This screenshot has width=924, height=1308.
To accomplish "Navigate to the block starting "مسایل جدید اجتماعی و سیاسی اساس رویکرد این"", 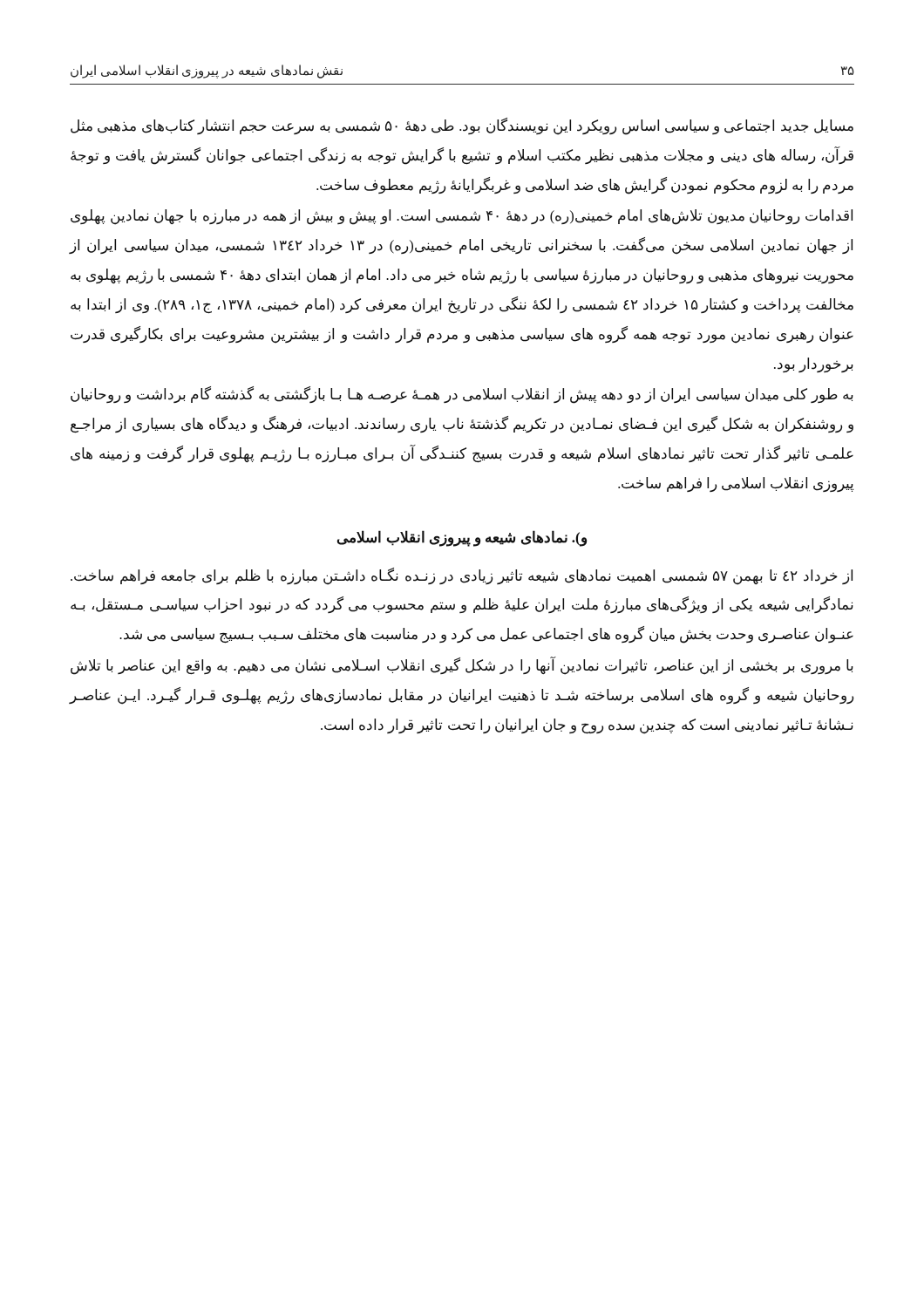I will point(462,156).
